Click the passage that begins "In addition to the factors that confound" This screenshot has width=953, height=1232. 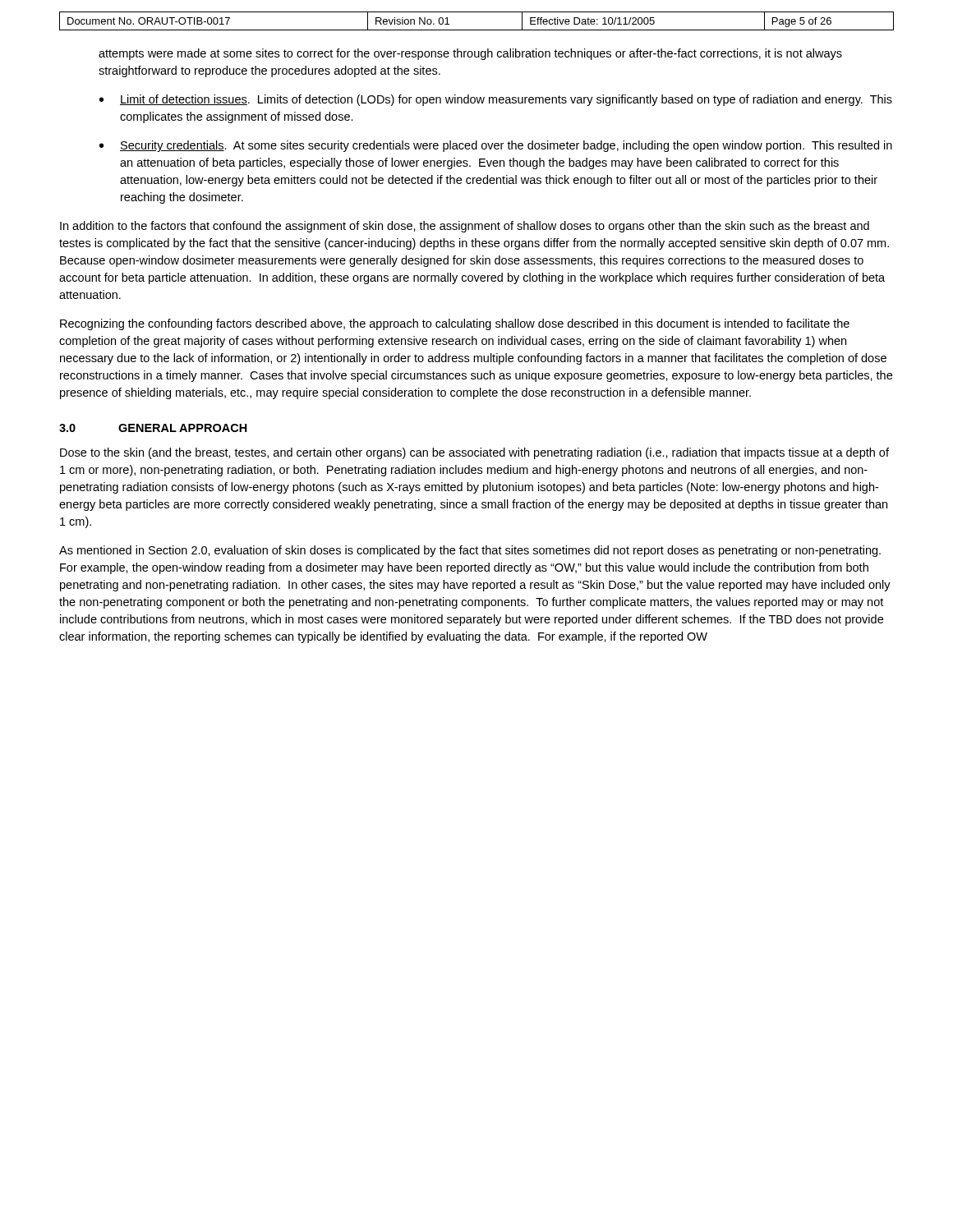click(476, 261)
